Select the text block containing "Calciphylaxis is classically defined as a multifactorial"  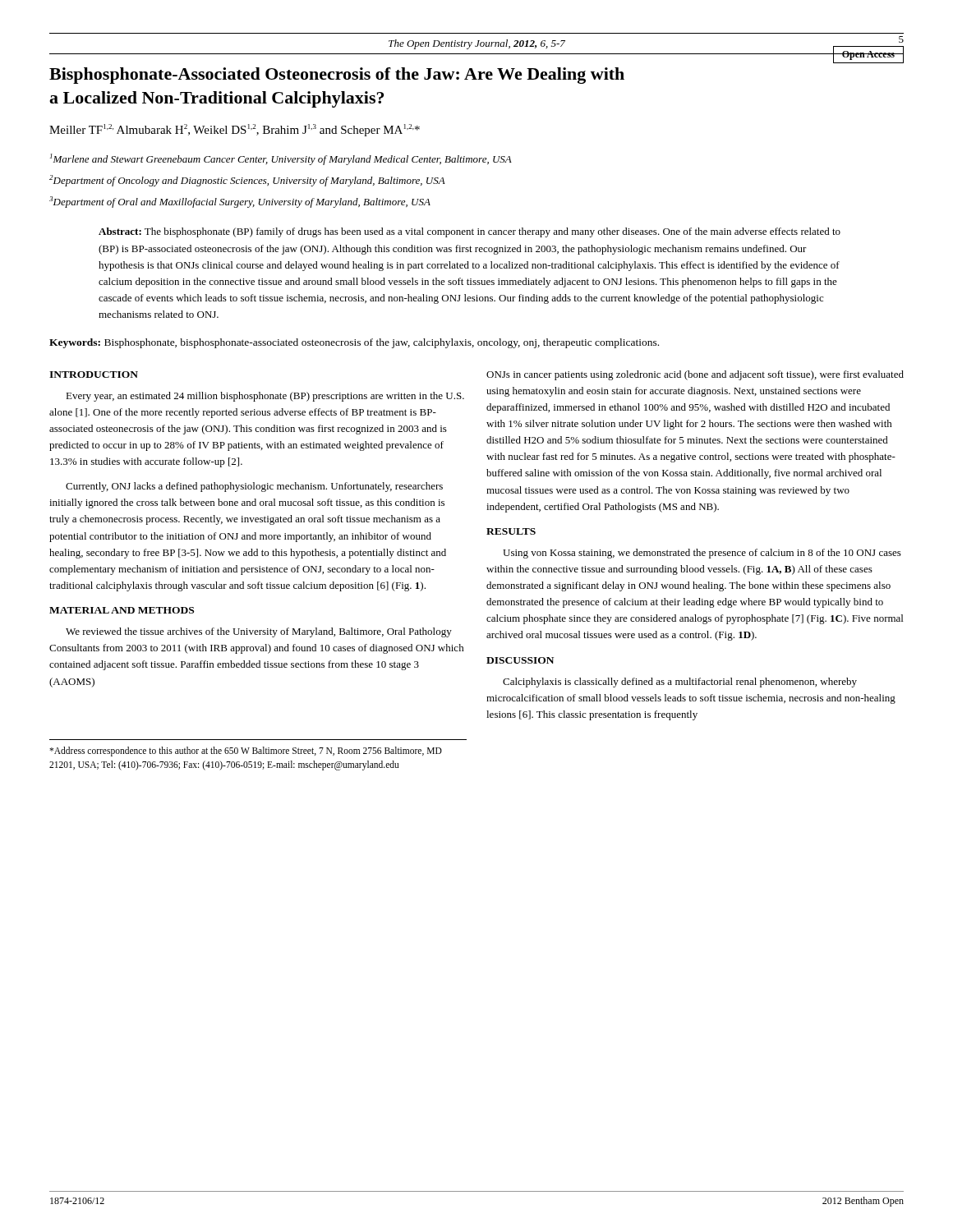click(691, 697)
